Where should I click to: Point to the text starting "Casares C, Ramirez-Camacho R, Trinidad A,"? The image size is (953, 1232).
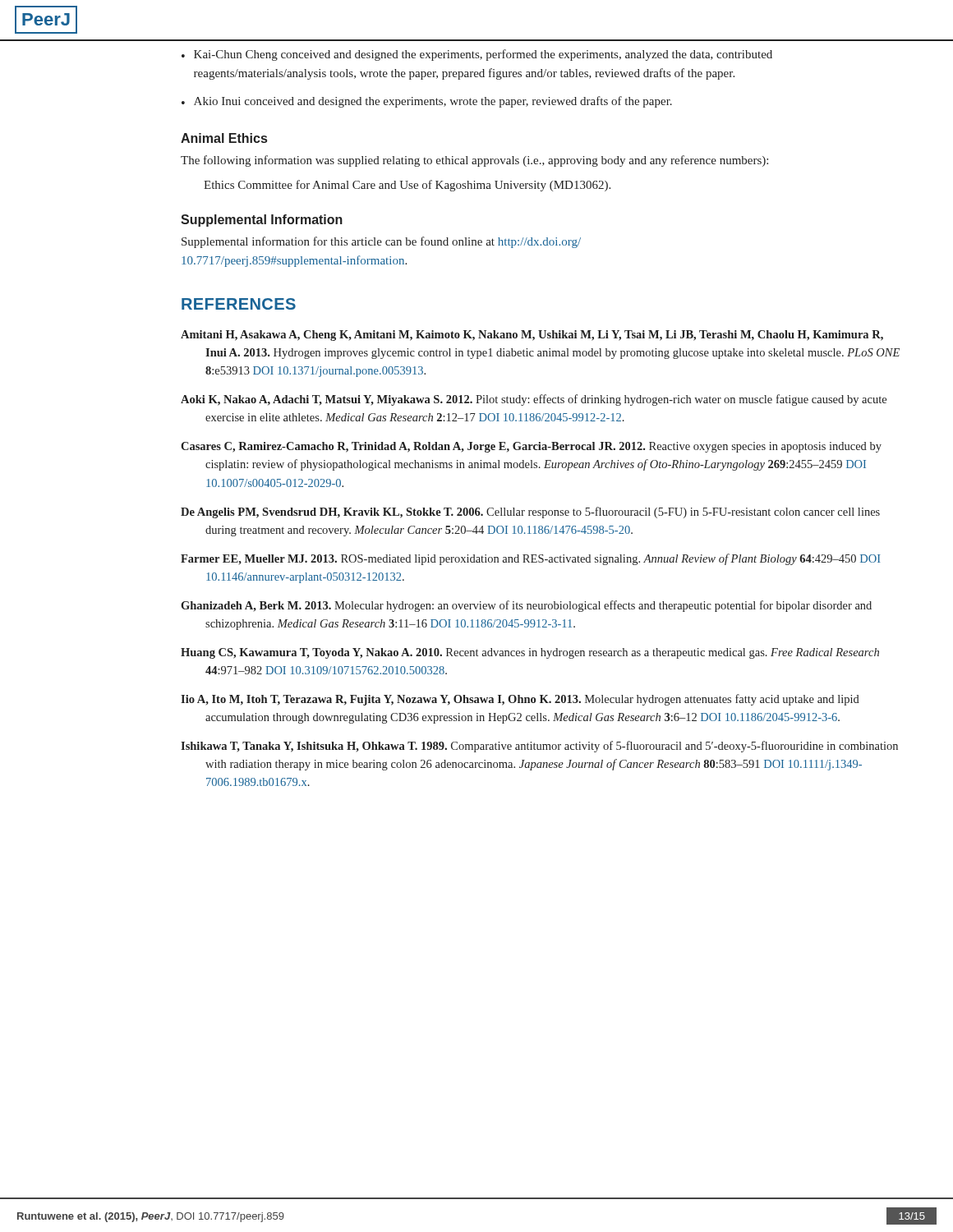point(531,464)
